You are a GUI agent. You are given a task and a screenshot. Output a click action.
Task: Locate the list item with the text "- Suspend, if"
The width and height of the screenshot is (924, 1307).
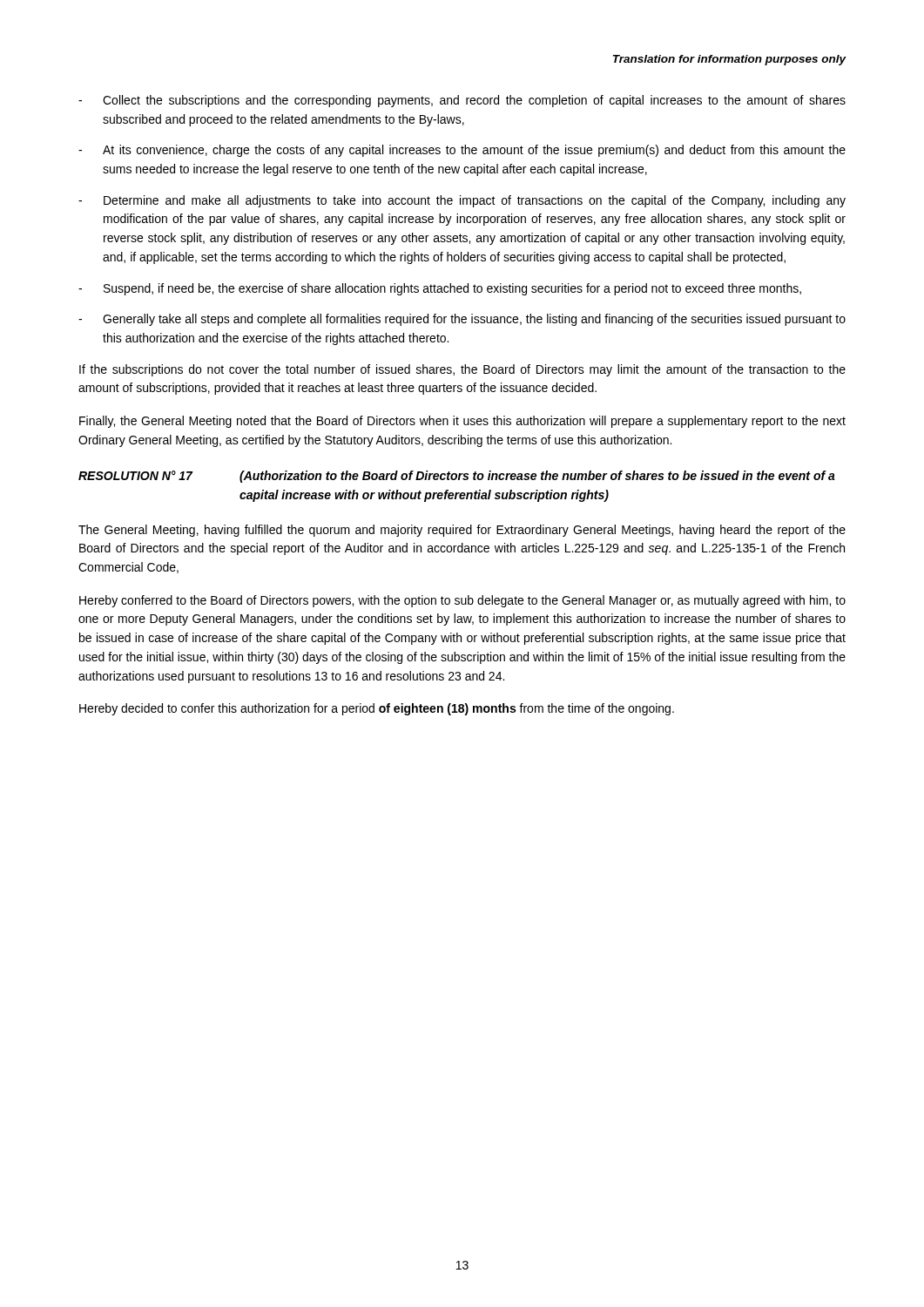(462, 289)
